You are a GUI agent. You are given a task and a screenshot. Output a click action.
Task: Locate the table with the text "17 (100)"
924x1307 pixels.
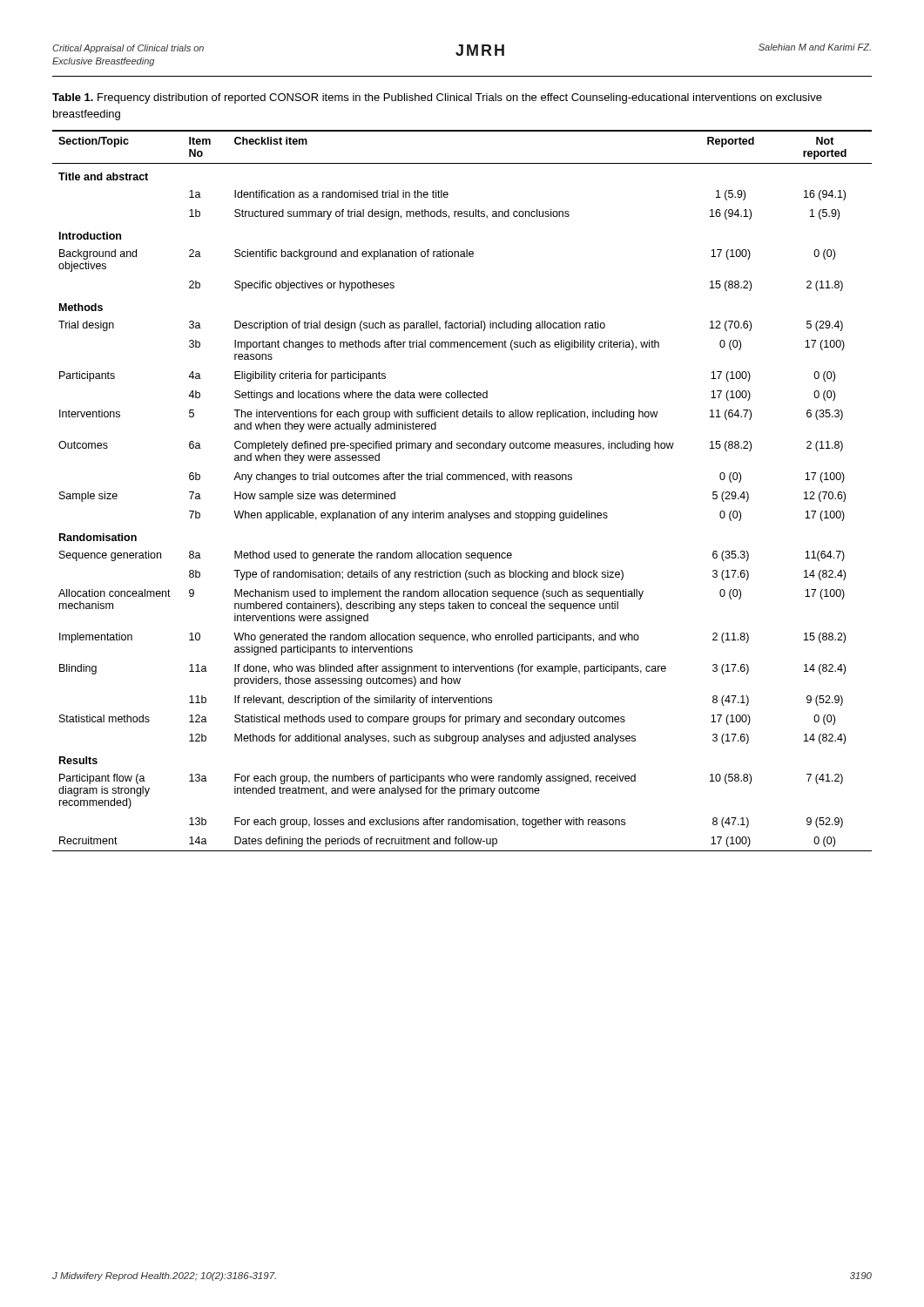pos(462,490)
